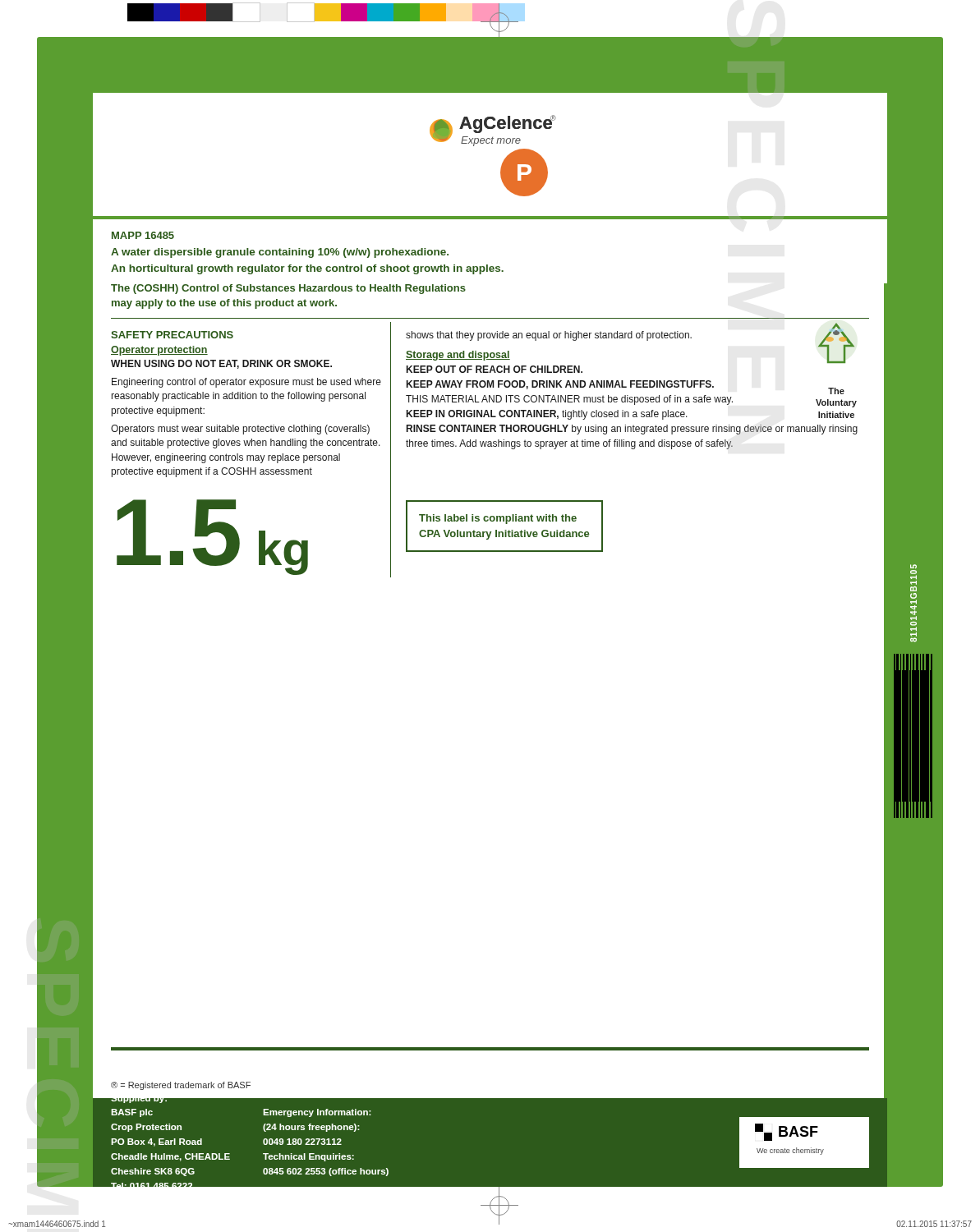This screenshot has height=1232, width=980.
Task: Select the block starting "Supplied by:BASF plcCrop ProtectionPO Box 4, Earl RoadCheadle"
Action: click(x=171, y=1142)
